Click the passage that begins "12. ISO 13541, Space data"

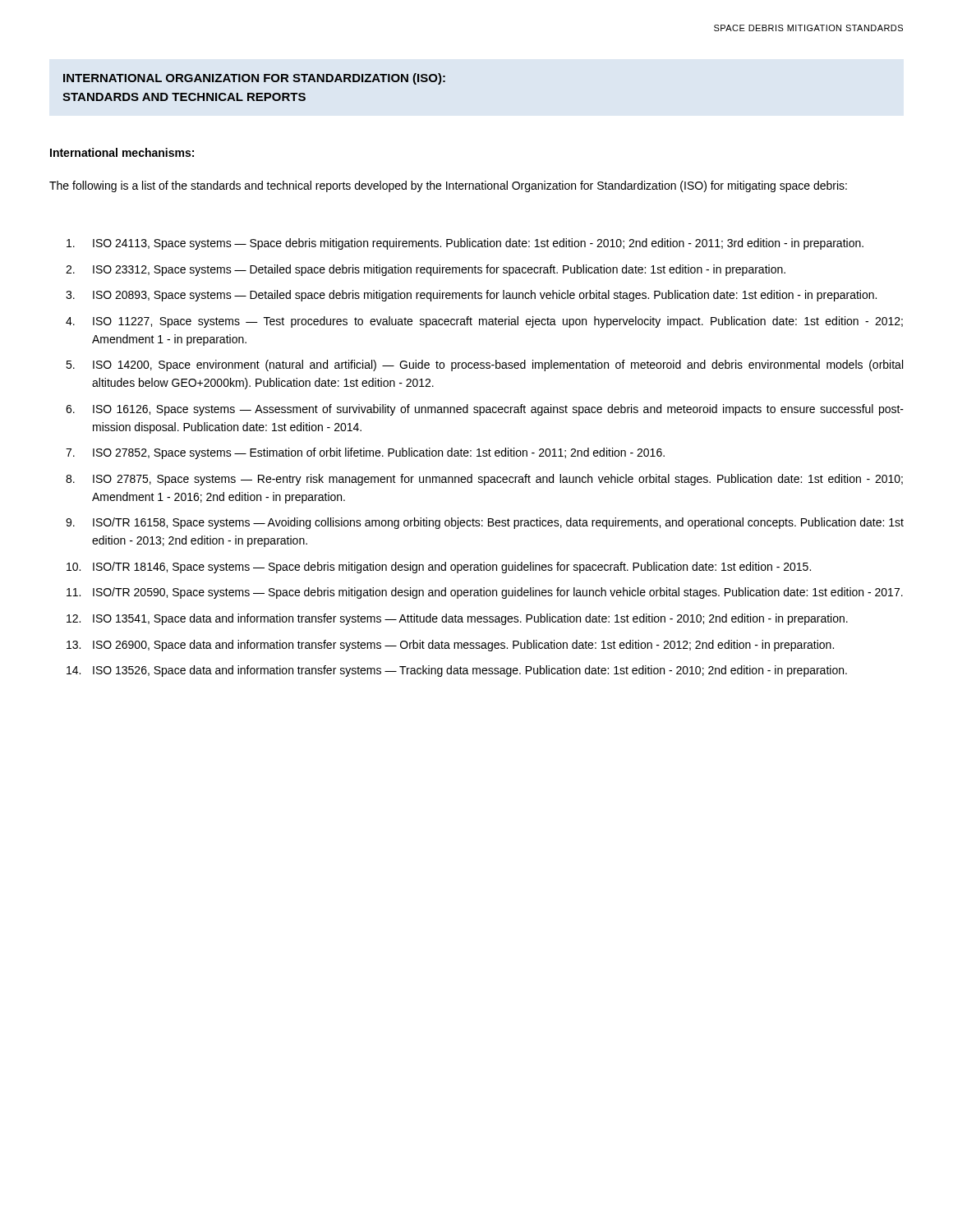click(476, 619)
